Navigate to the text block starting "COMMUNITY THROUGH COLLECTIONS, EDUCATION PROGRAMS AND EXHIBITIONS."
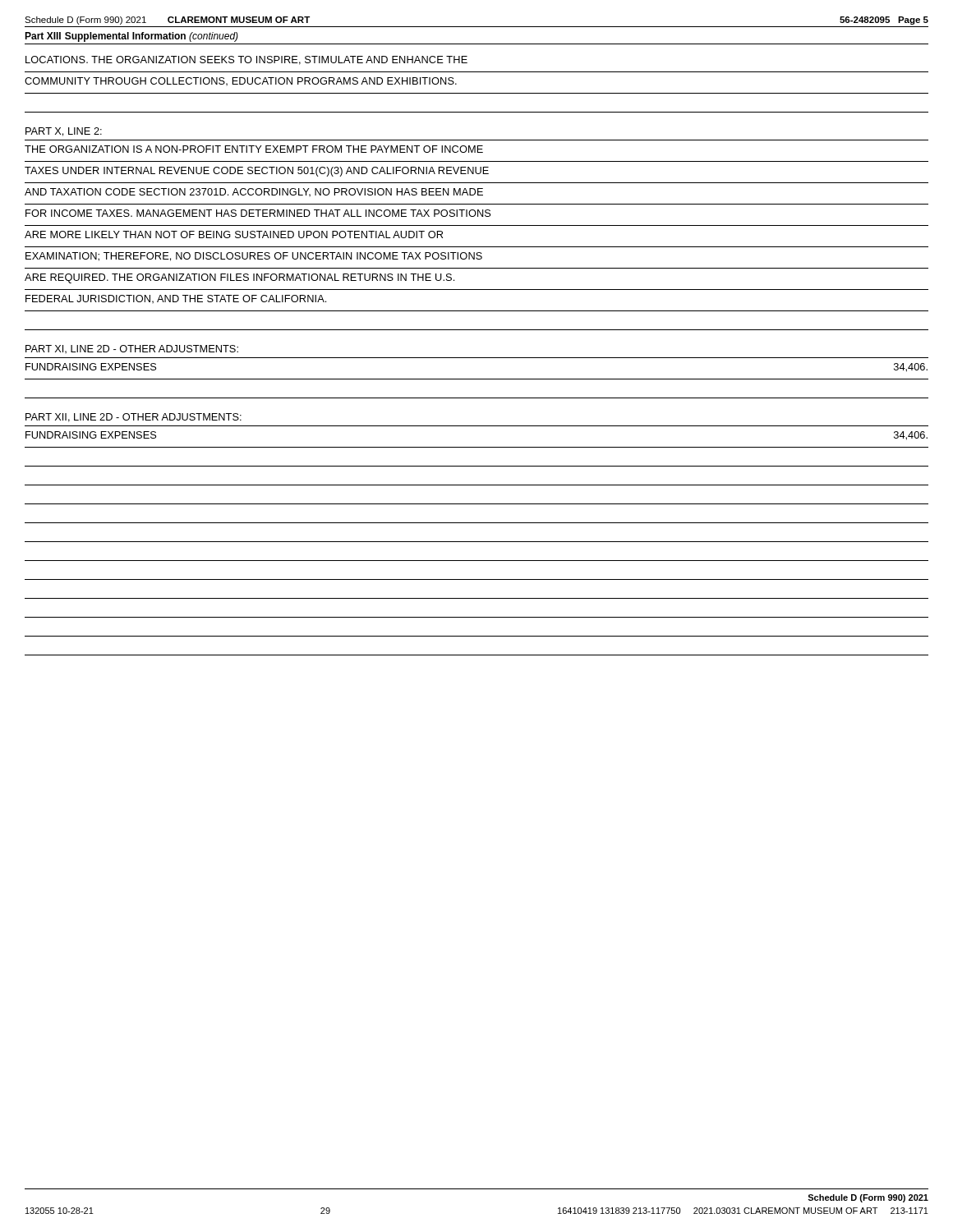This screenshot has height=1232, width=953. coord(241,81)
